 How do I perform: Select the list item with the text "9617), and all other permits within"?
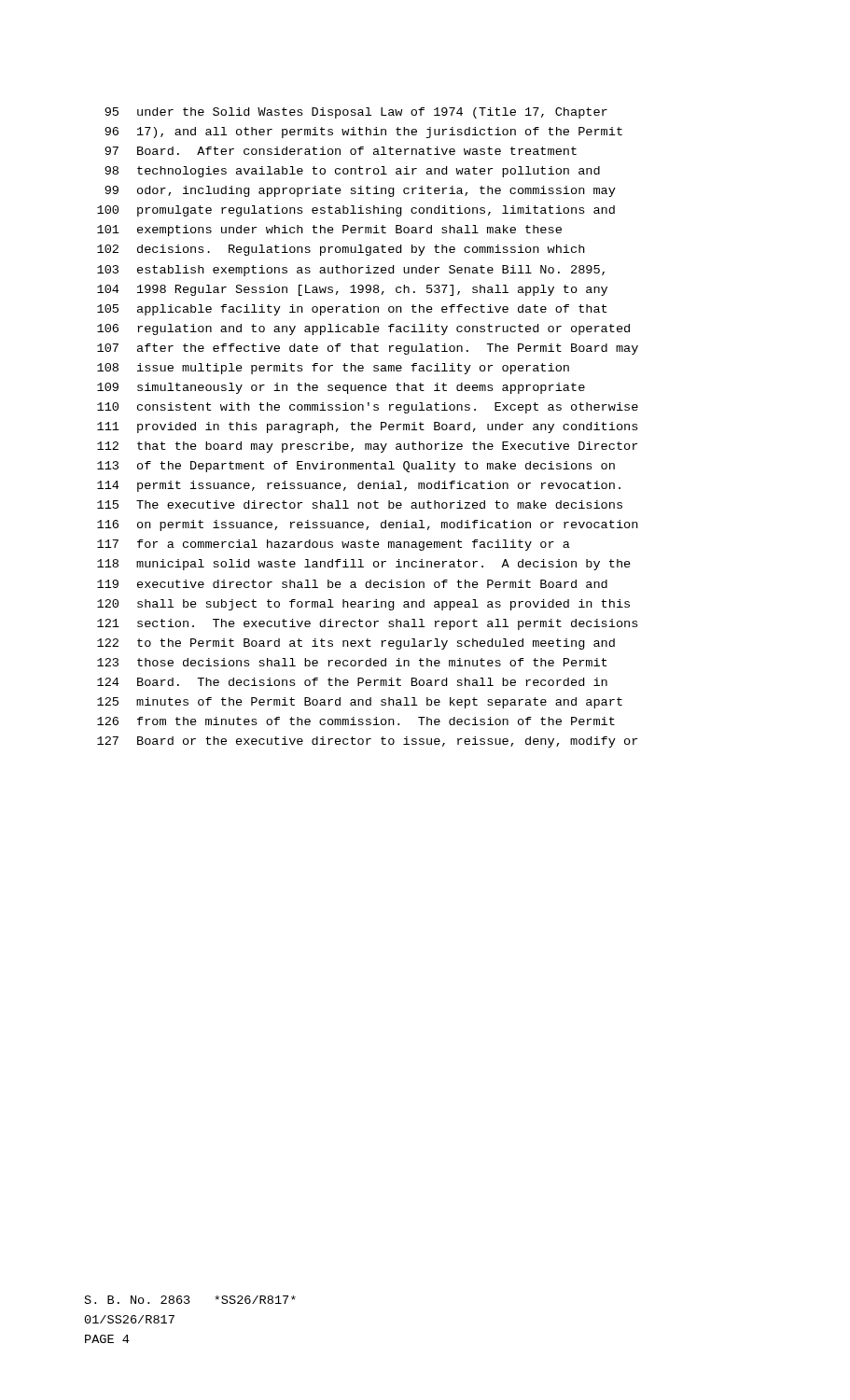[x=354, y=132]
